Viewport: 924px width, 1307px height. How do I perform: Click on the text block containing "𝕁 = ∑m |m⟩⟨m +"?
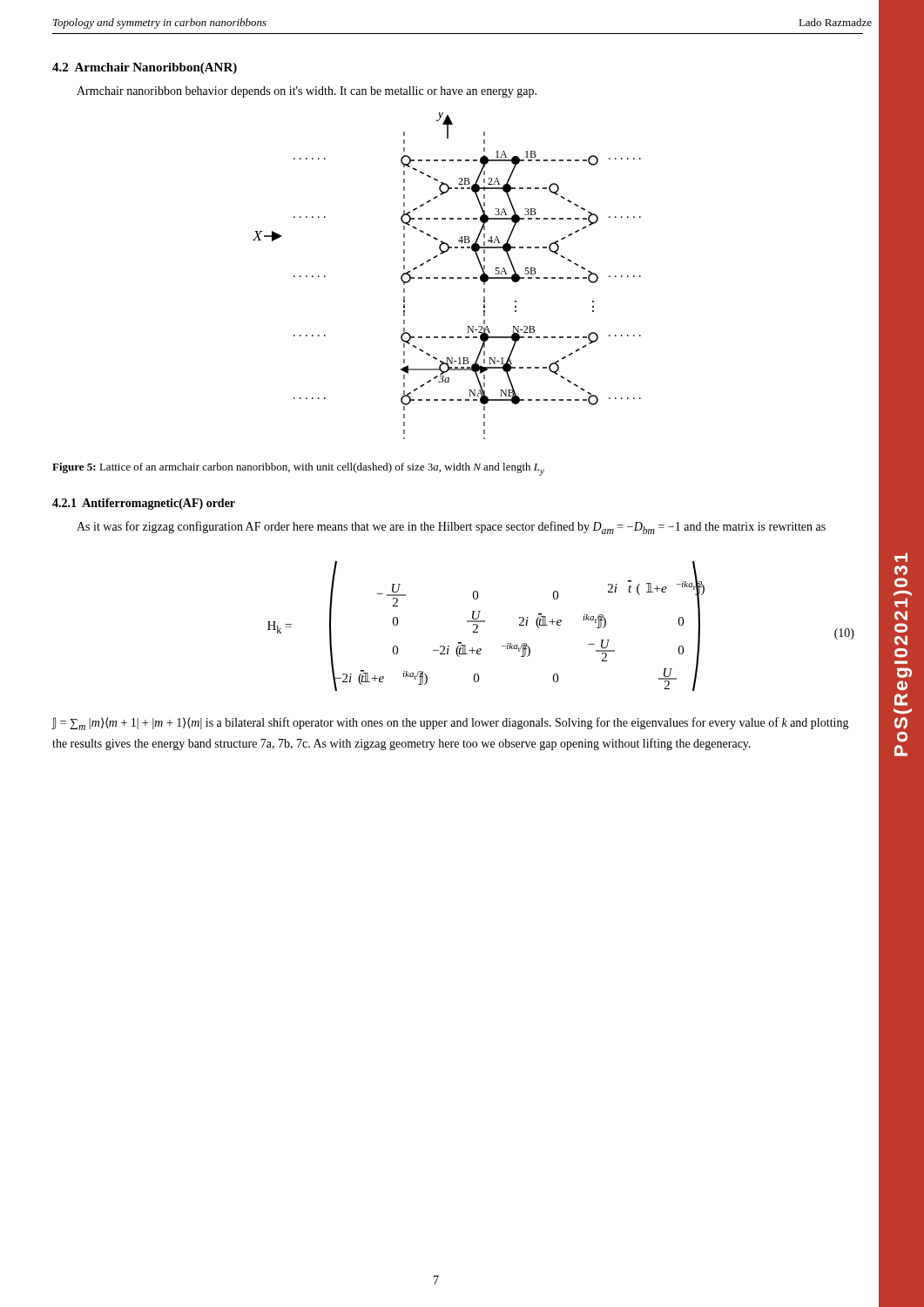point(450,733)
